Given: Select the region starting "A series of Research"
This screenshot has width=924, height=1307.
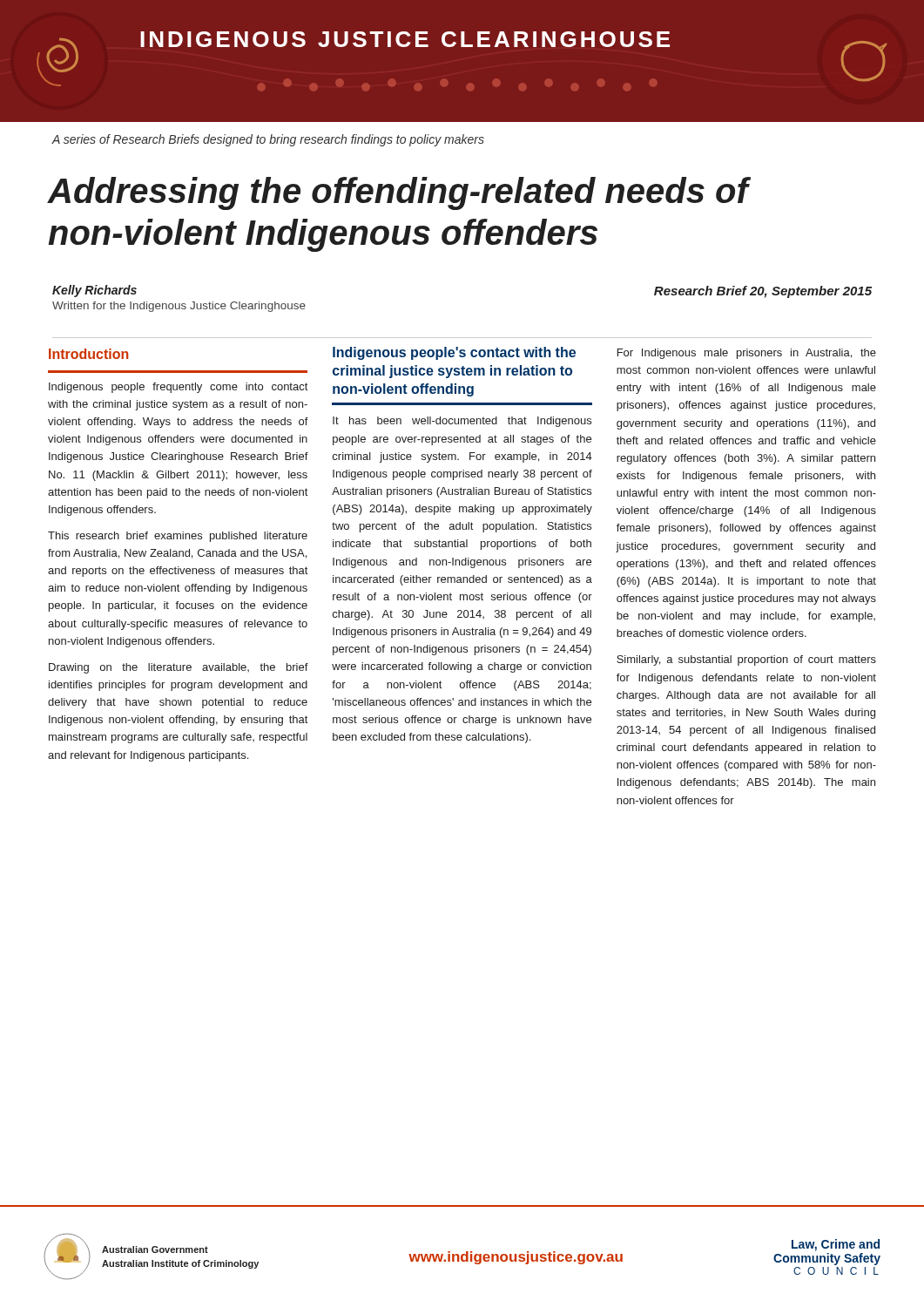Looking at the screenshot, I should (462, 139).
